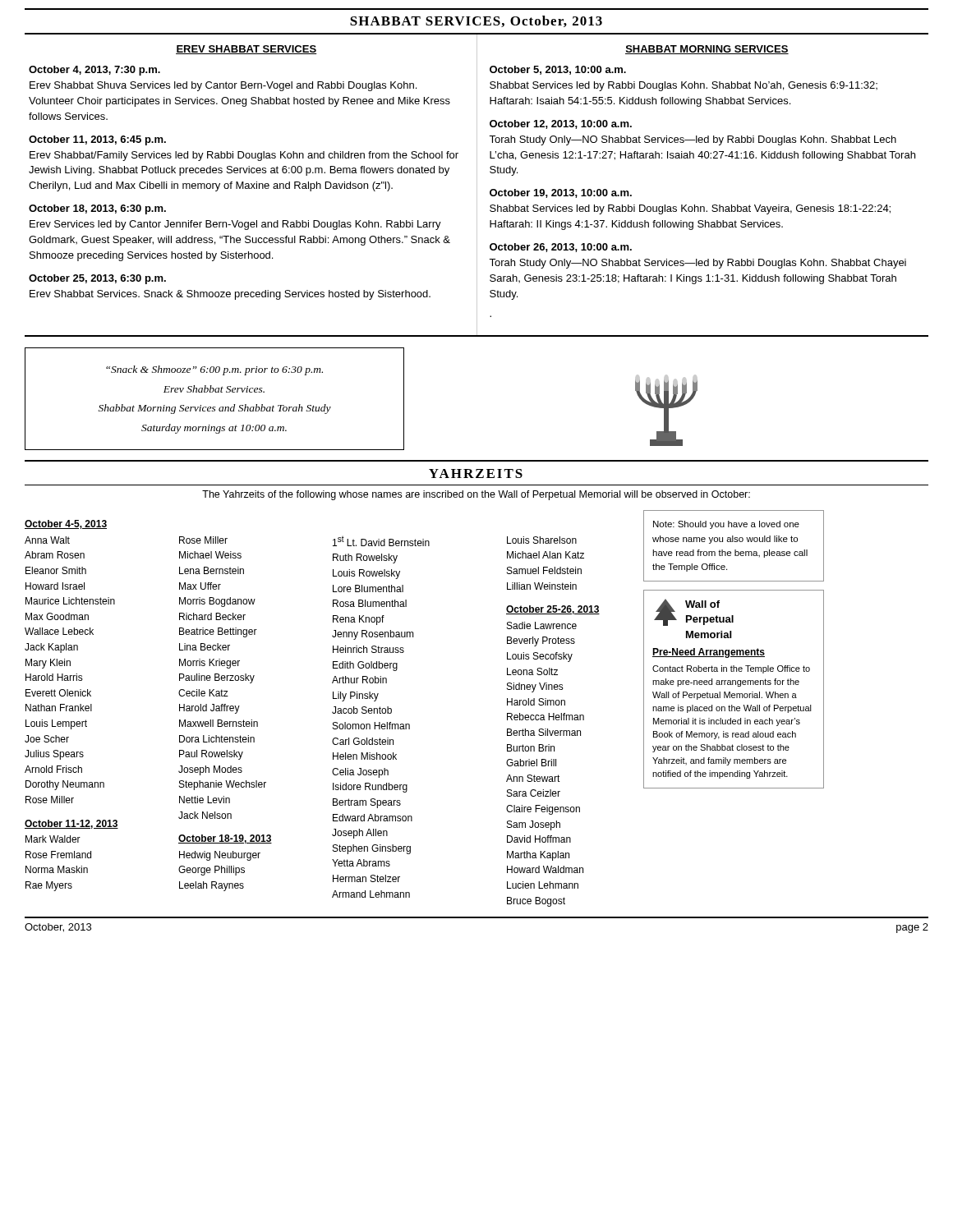Select the section header that reads "EREV SHABBAT SERVICES"
The height and width of the screenshot is (1232, 953).
[x=246, y=49]
